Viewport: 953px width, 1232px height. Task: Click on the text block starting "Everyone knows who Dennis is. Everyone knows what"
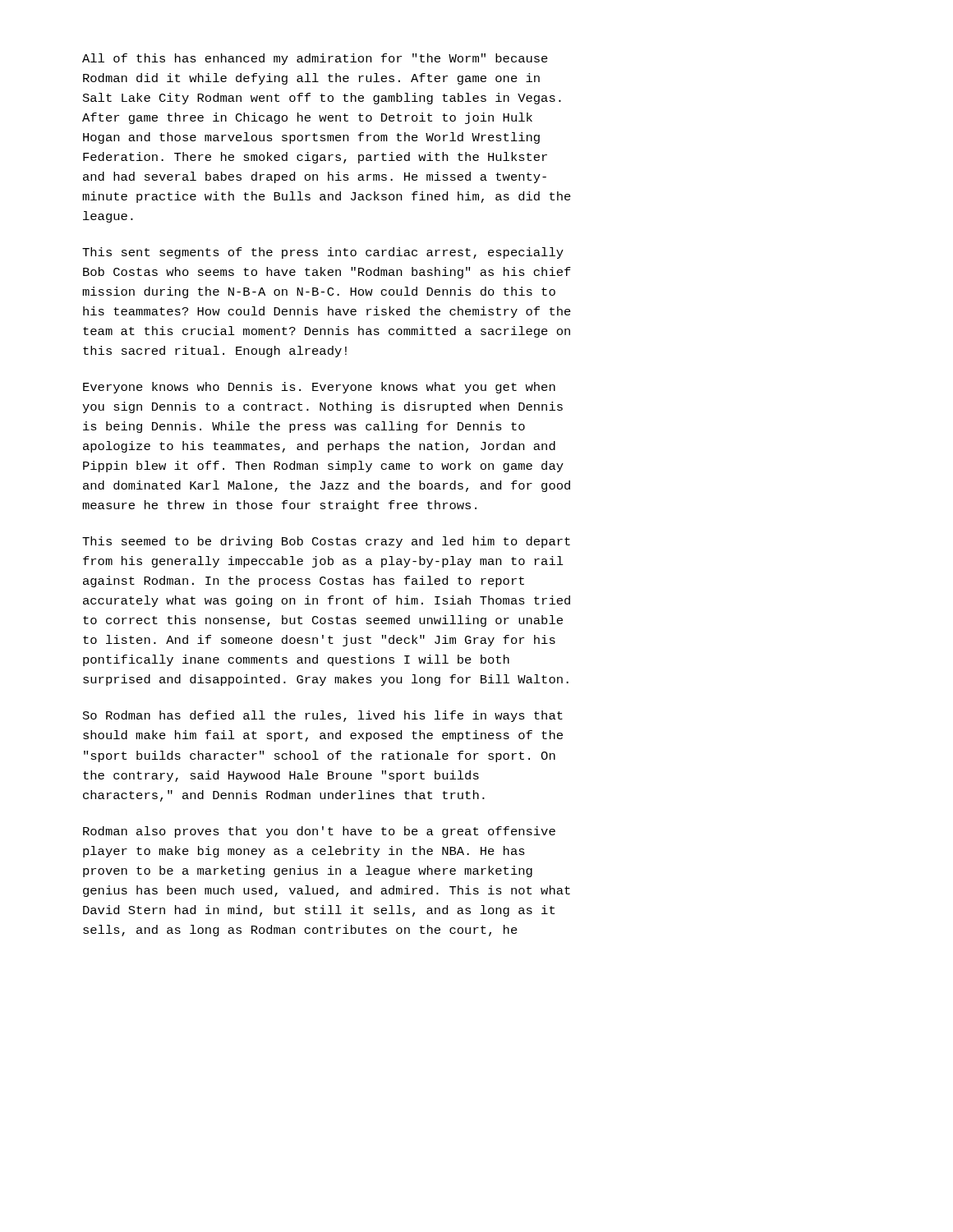[327, 447]
